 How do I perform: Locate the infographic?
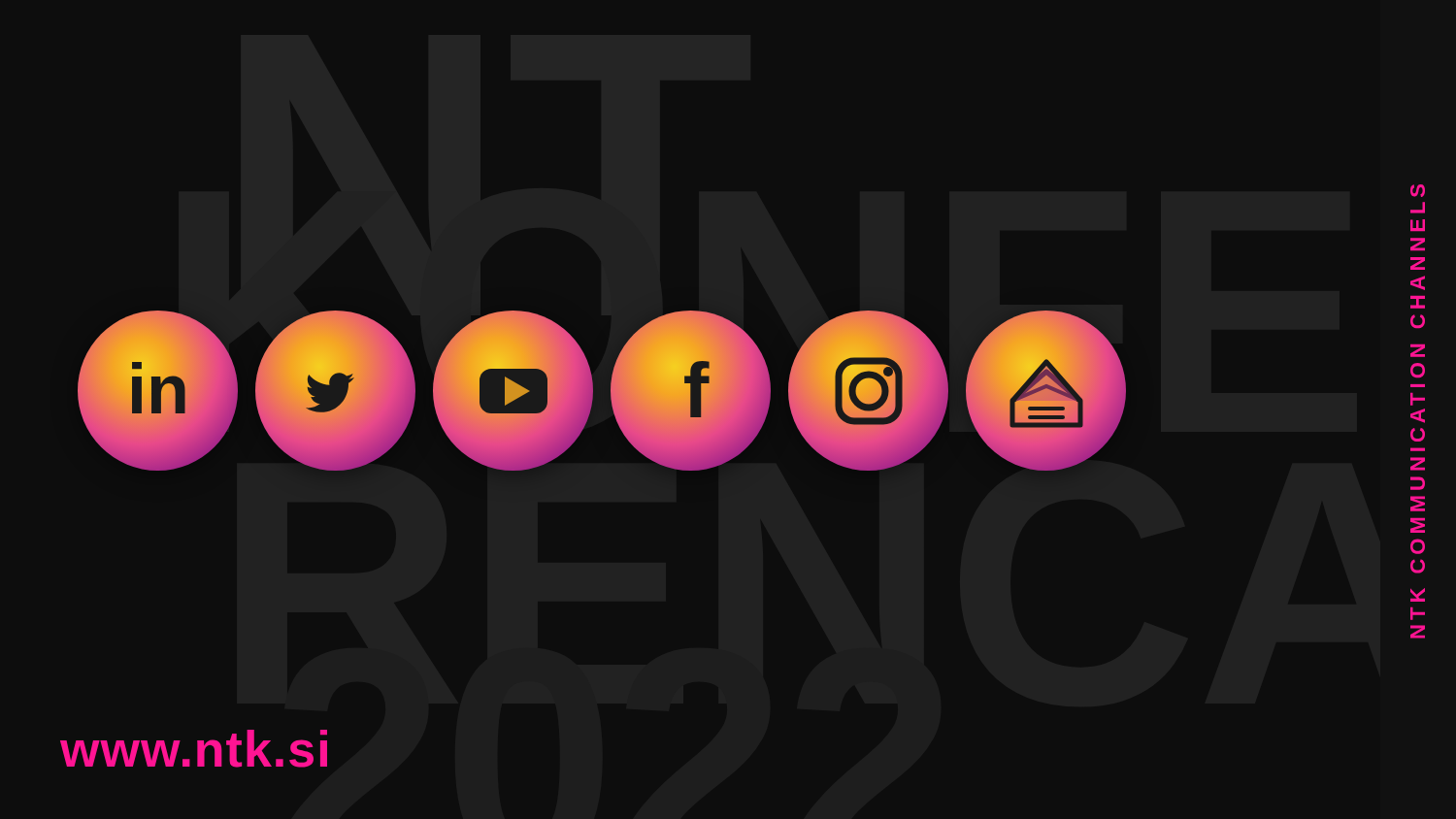pyautogui.click(x=690, y=410)
